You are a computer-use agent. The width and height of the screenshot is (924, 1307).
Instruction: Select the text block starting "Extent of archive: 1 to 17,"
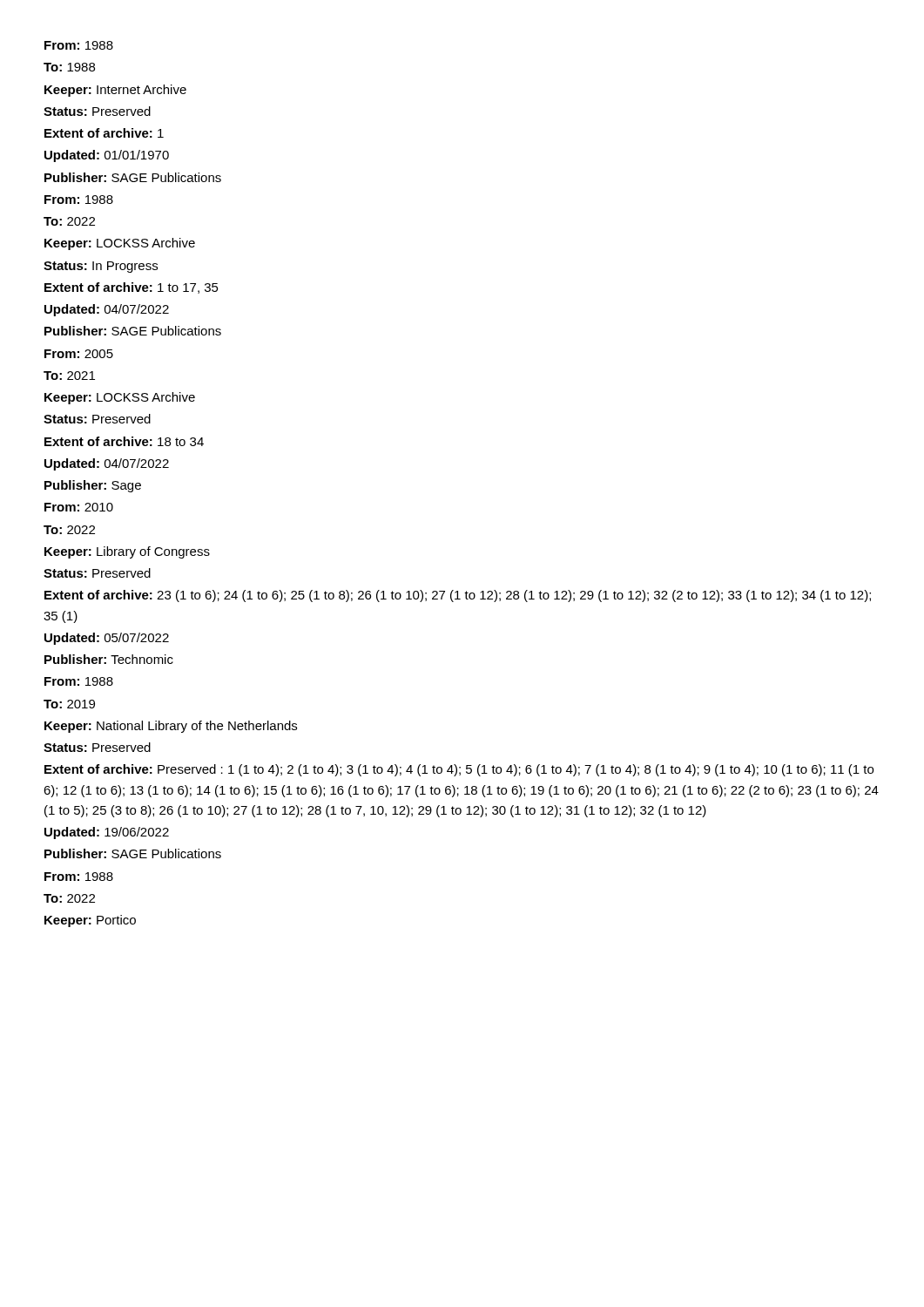tap(131, 287)
